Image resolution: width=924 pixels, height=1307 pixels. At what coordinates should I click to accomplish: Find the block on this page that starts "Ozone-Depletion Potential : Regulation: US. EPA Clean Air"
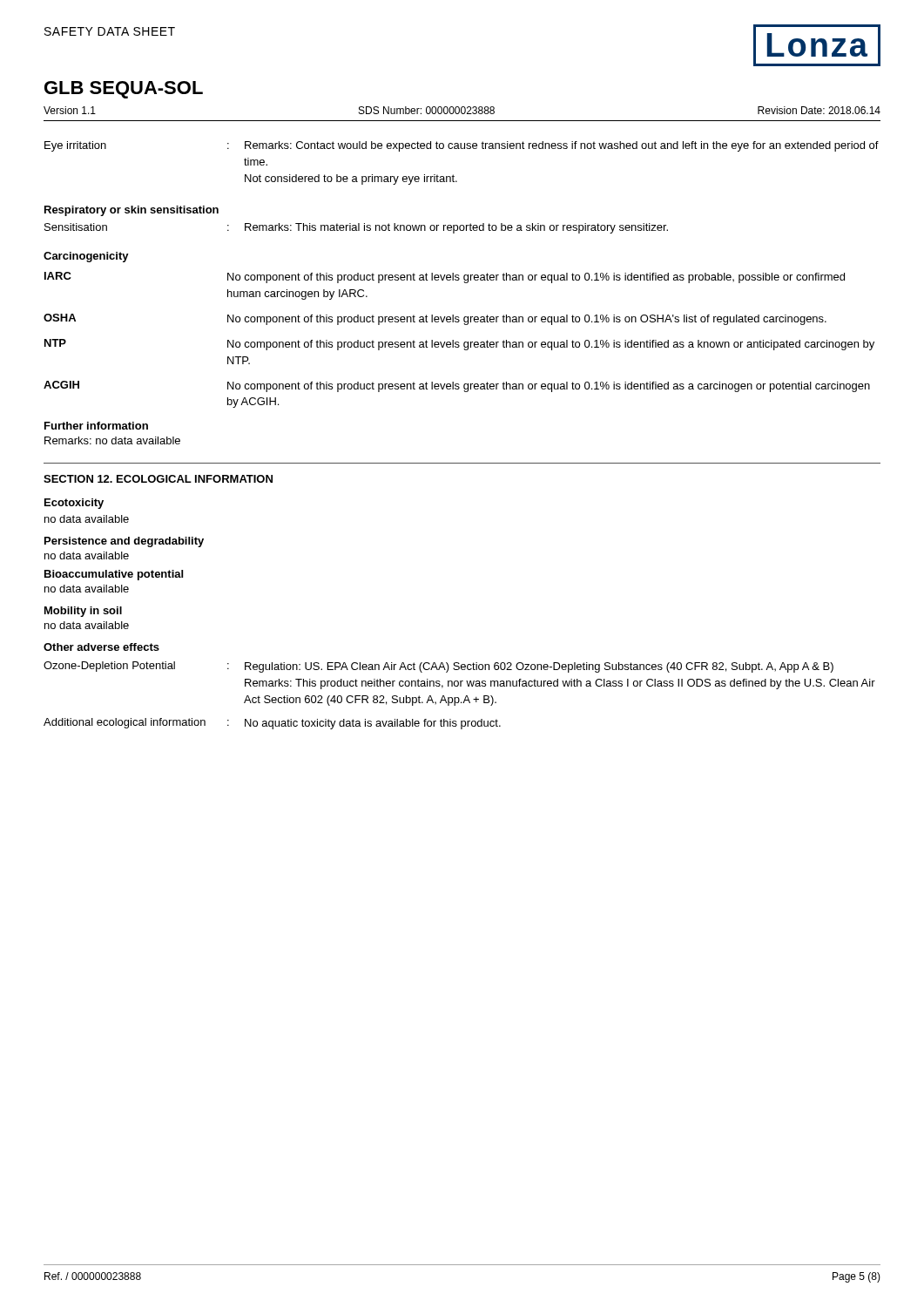point(462,684)
